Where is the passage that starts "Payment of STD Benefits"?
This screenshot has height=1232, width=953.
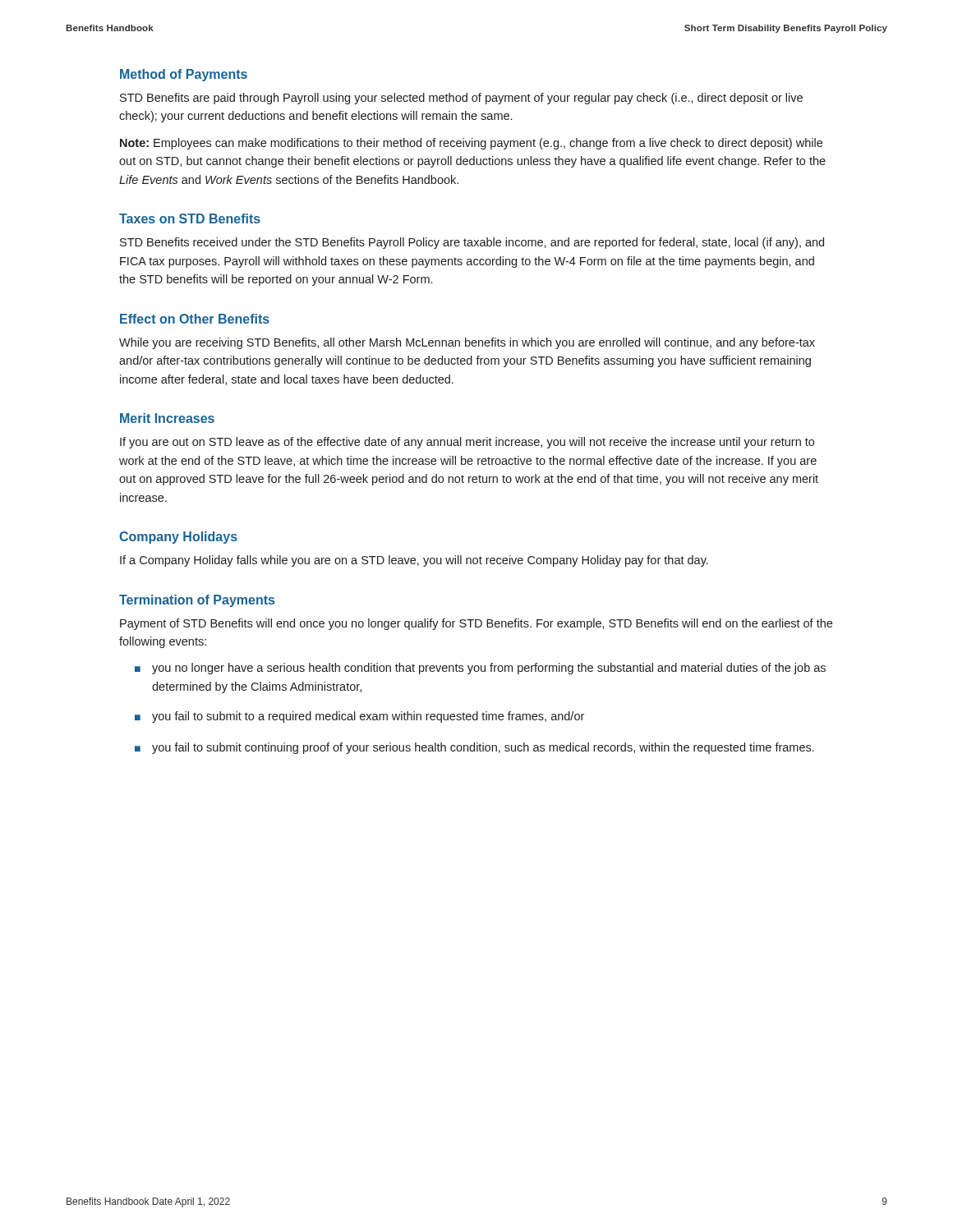(476, 632)
